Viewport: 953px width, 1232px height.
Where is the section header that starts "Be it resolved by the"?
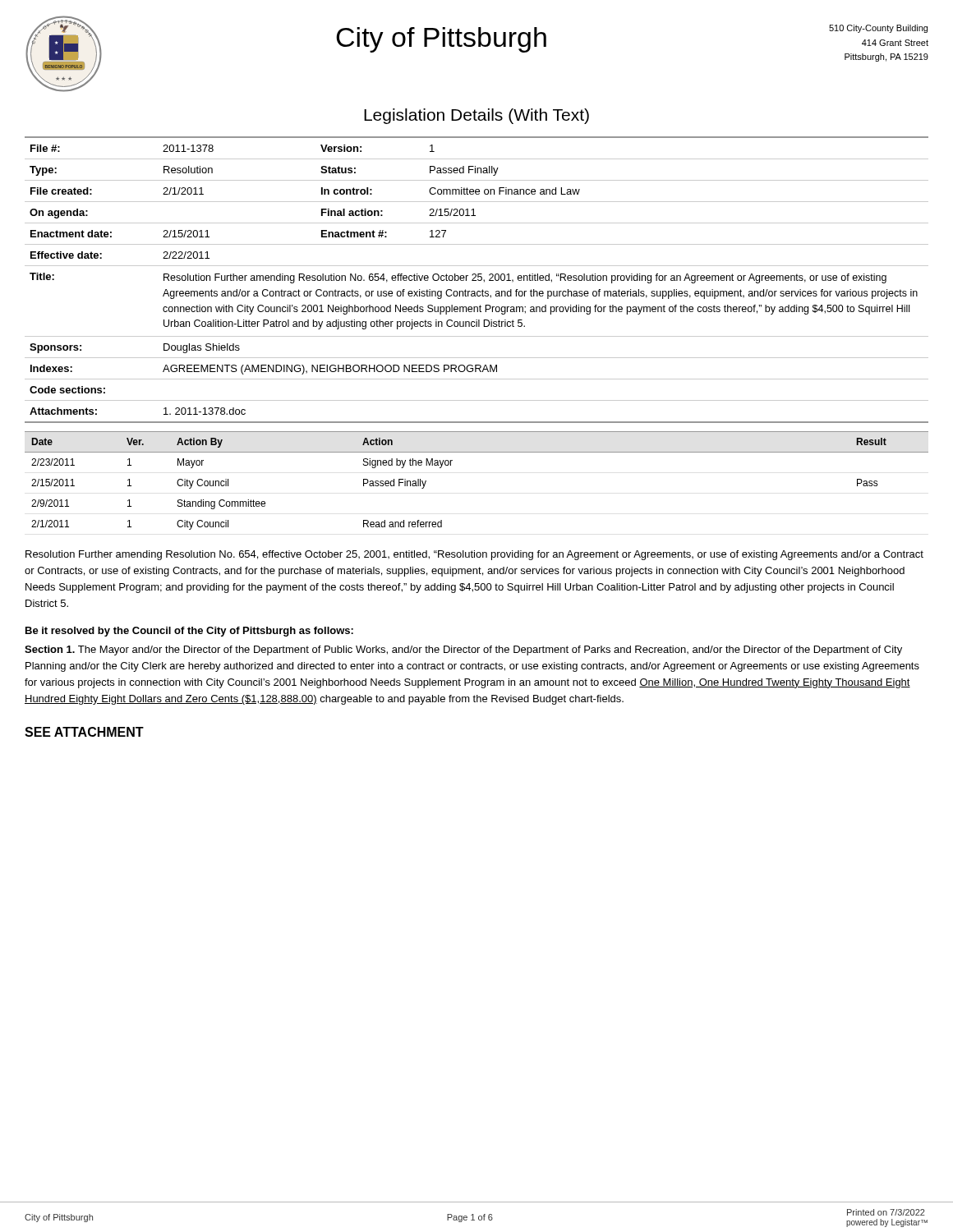click(189, 630)
